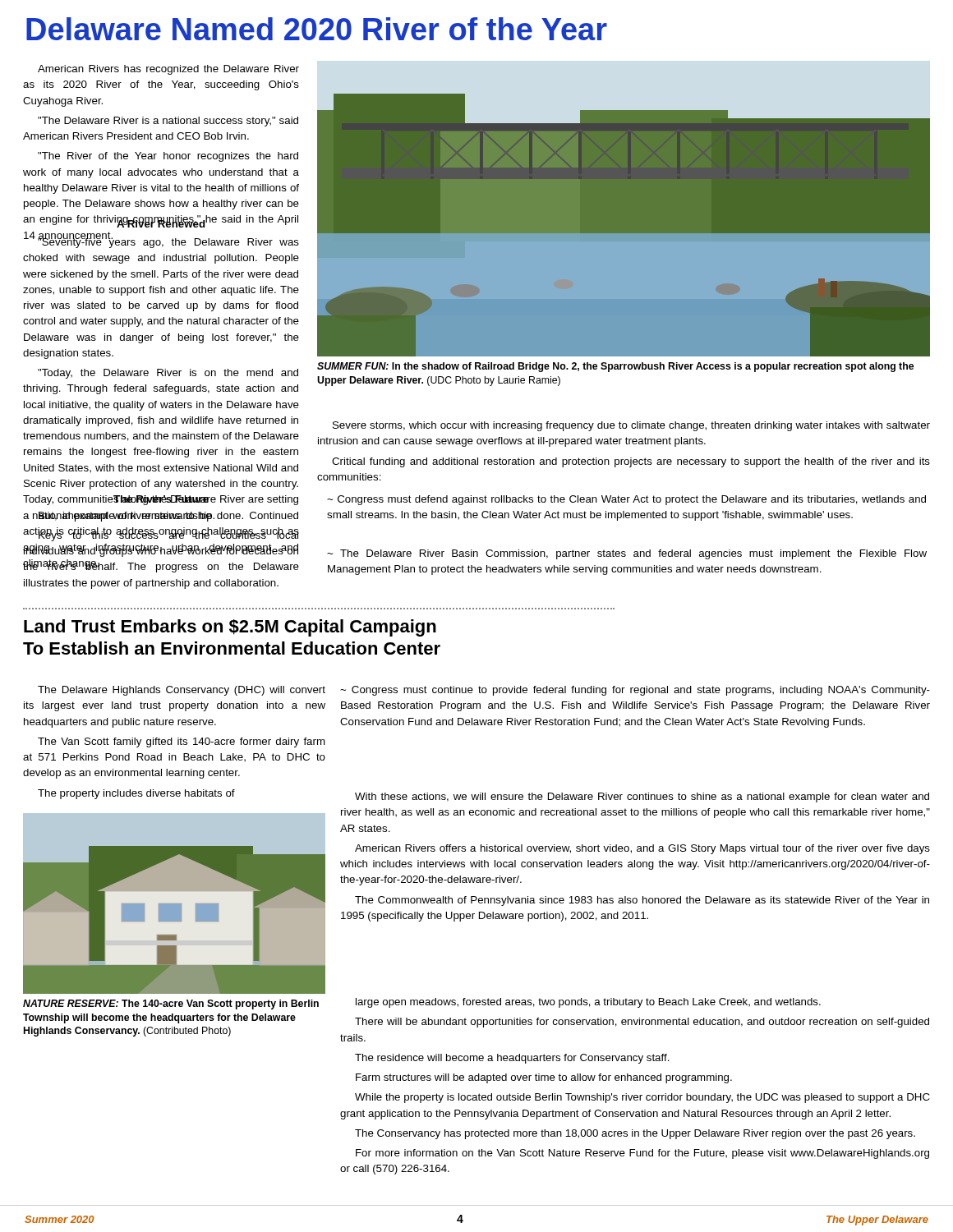Navigate to the text starting "With these actions, we"
Viewport: 953px width, 1232px height.
[635, 856]
